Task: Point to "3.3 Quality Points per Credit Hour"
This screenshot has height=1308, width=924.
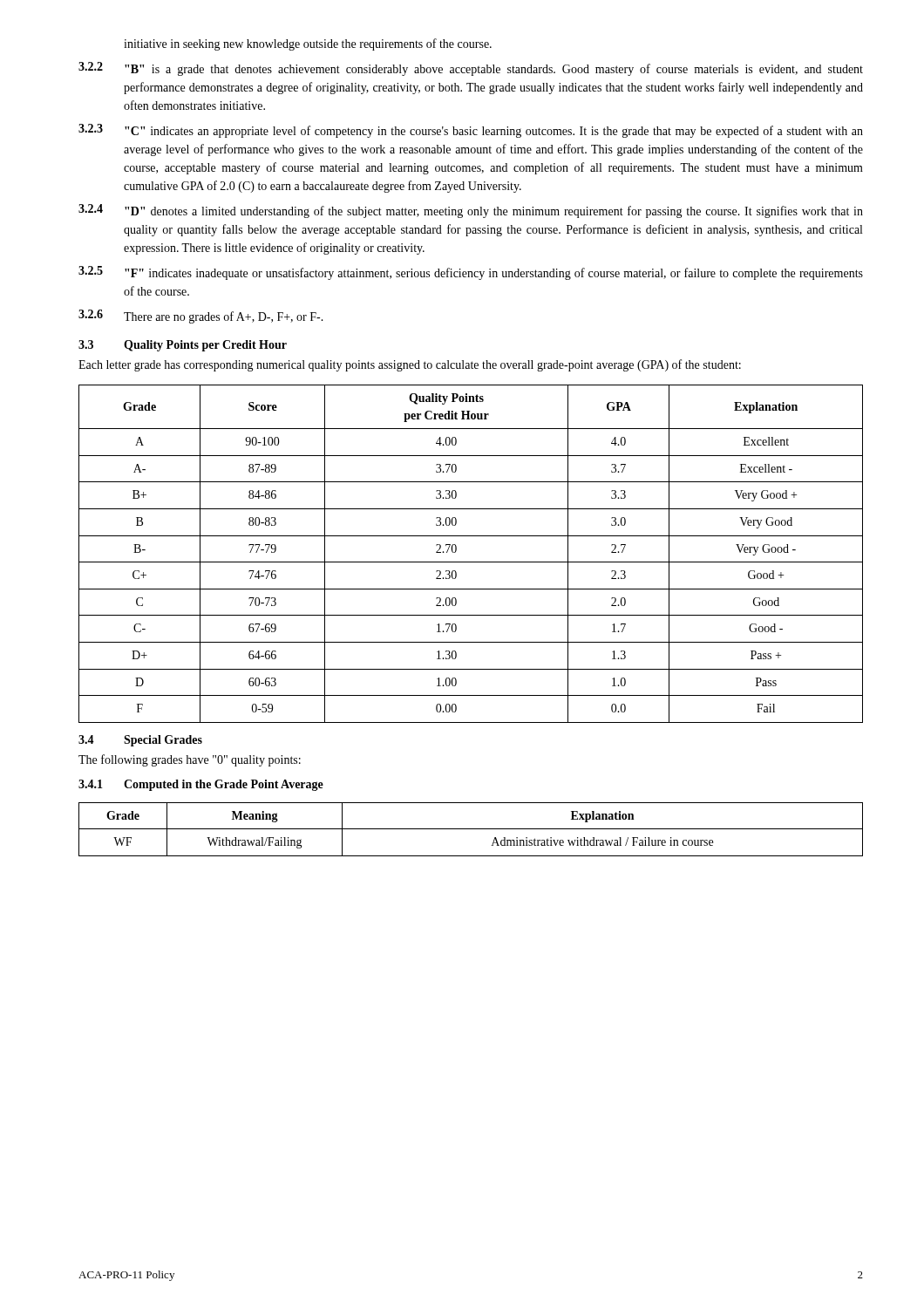Action: (x=183, y=346)
